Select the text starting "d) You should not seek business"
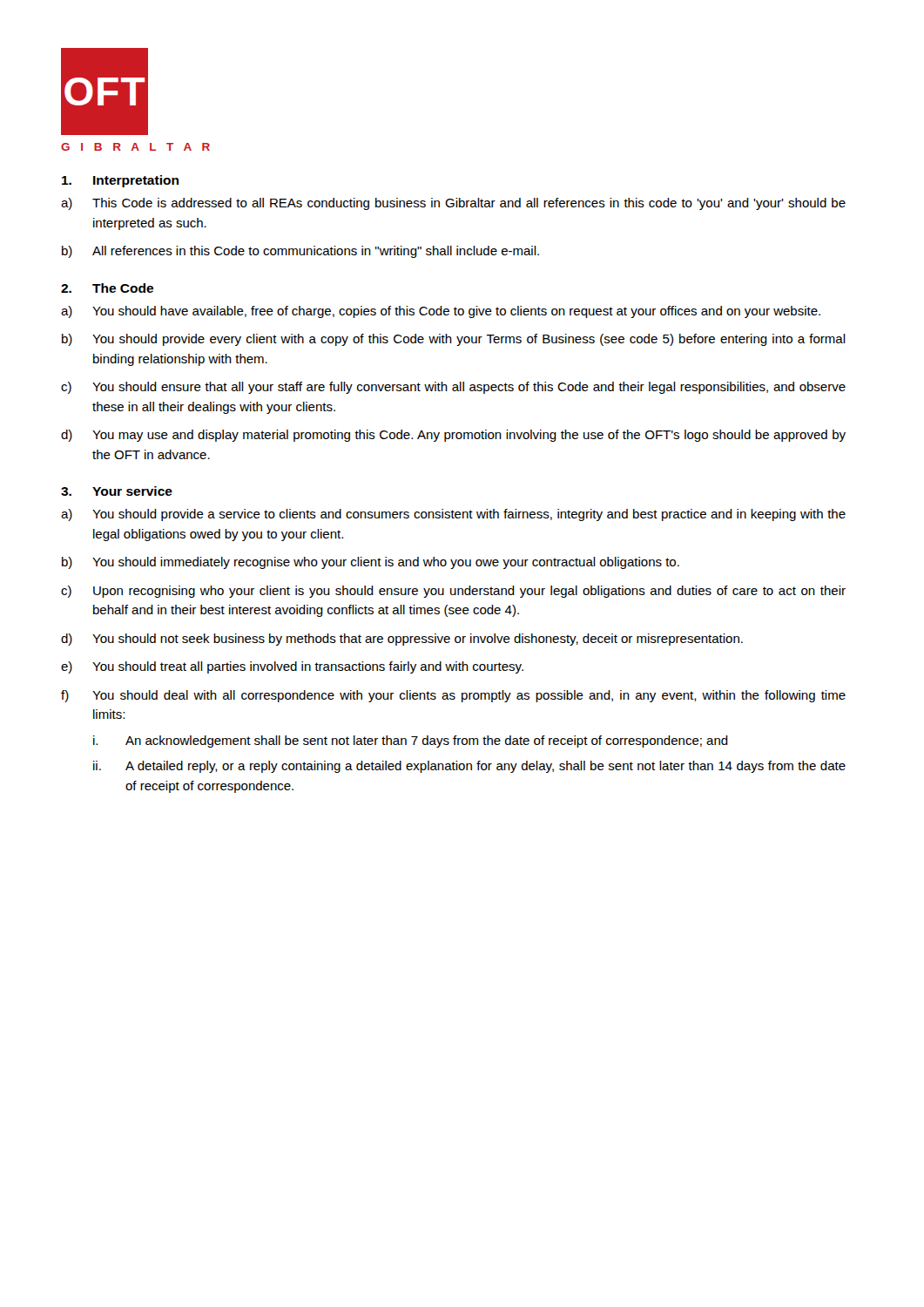 tap(453, 638)
